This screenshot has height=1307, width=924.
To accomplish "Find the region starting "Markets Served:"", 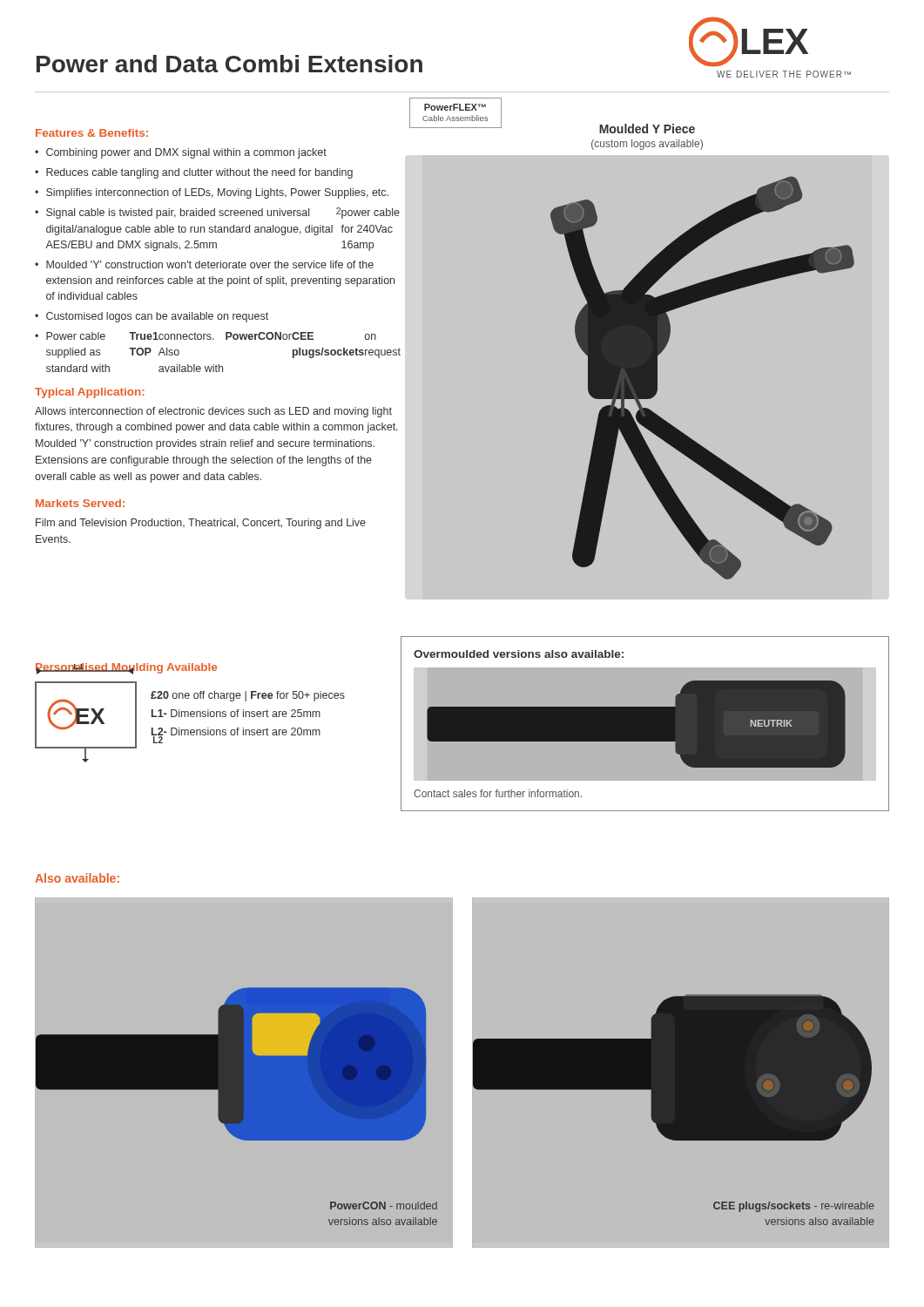I will pyautogui.click(x=80, y=503).
